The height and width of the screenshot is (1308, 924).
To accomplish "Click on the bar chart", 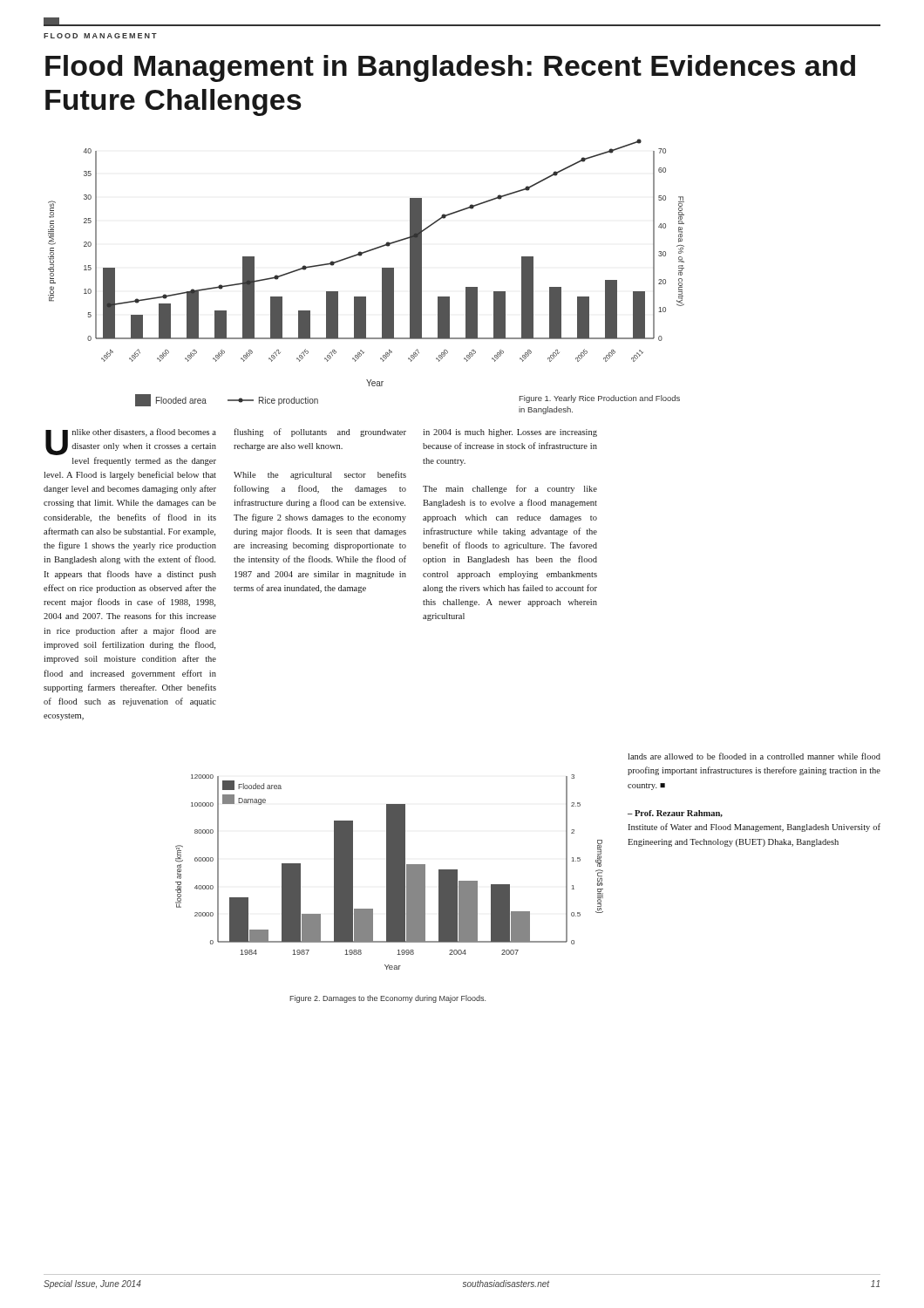I will 366,269.
